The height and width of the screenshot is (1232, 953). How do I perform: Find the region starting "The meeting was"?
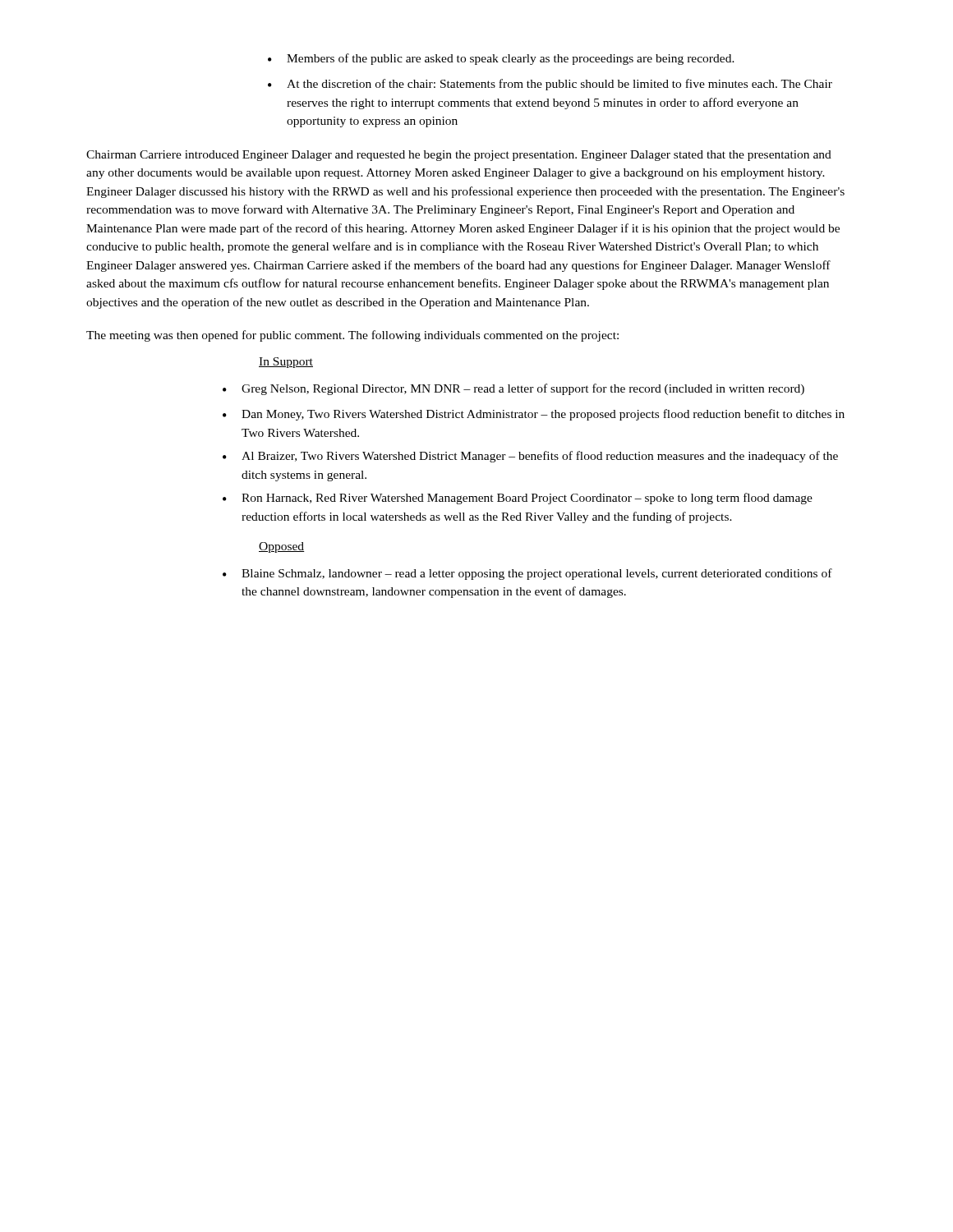pyautogui.click(x=353, y=335)
